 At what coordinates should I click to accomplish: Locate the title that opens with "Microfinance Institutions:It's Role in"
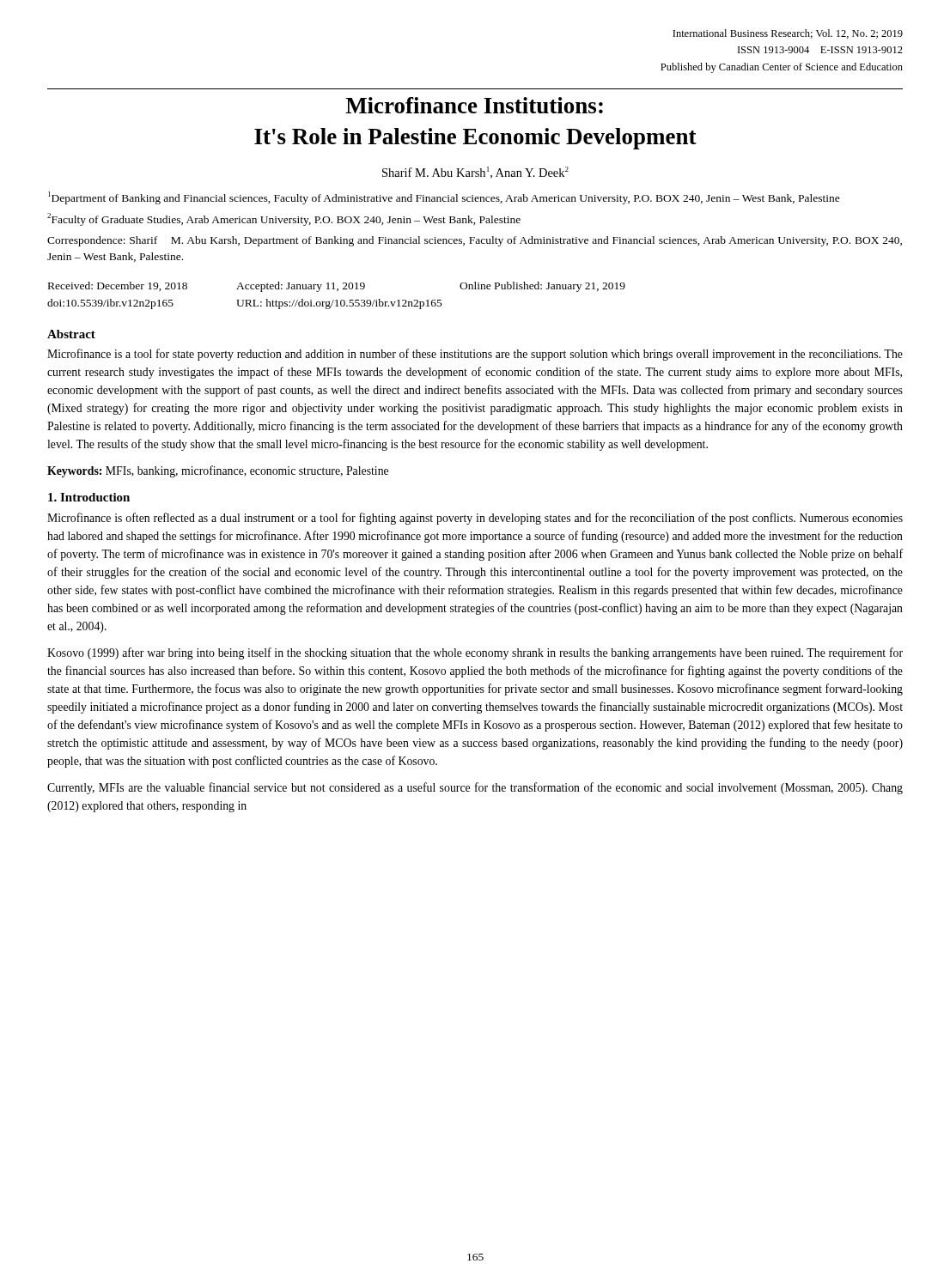click(475, 121)
